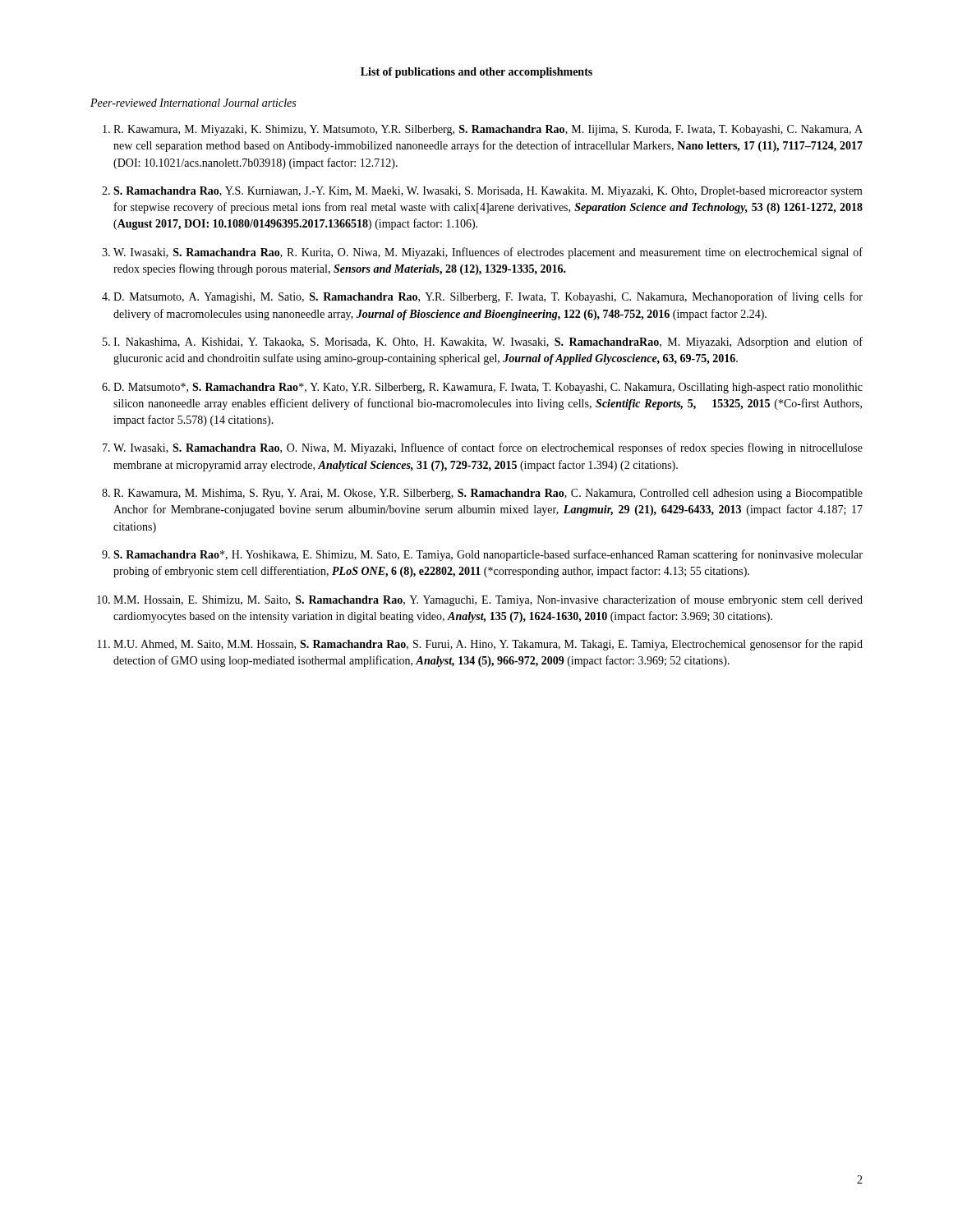Screen dimensions: 1232x953
Task: Navigate to the region starting "S. Ramachandra Rao, Y.S. Kurniawan, J.-Y."
Action: (x=488, y=208)
